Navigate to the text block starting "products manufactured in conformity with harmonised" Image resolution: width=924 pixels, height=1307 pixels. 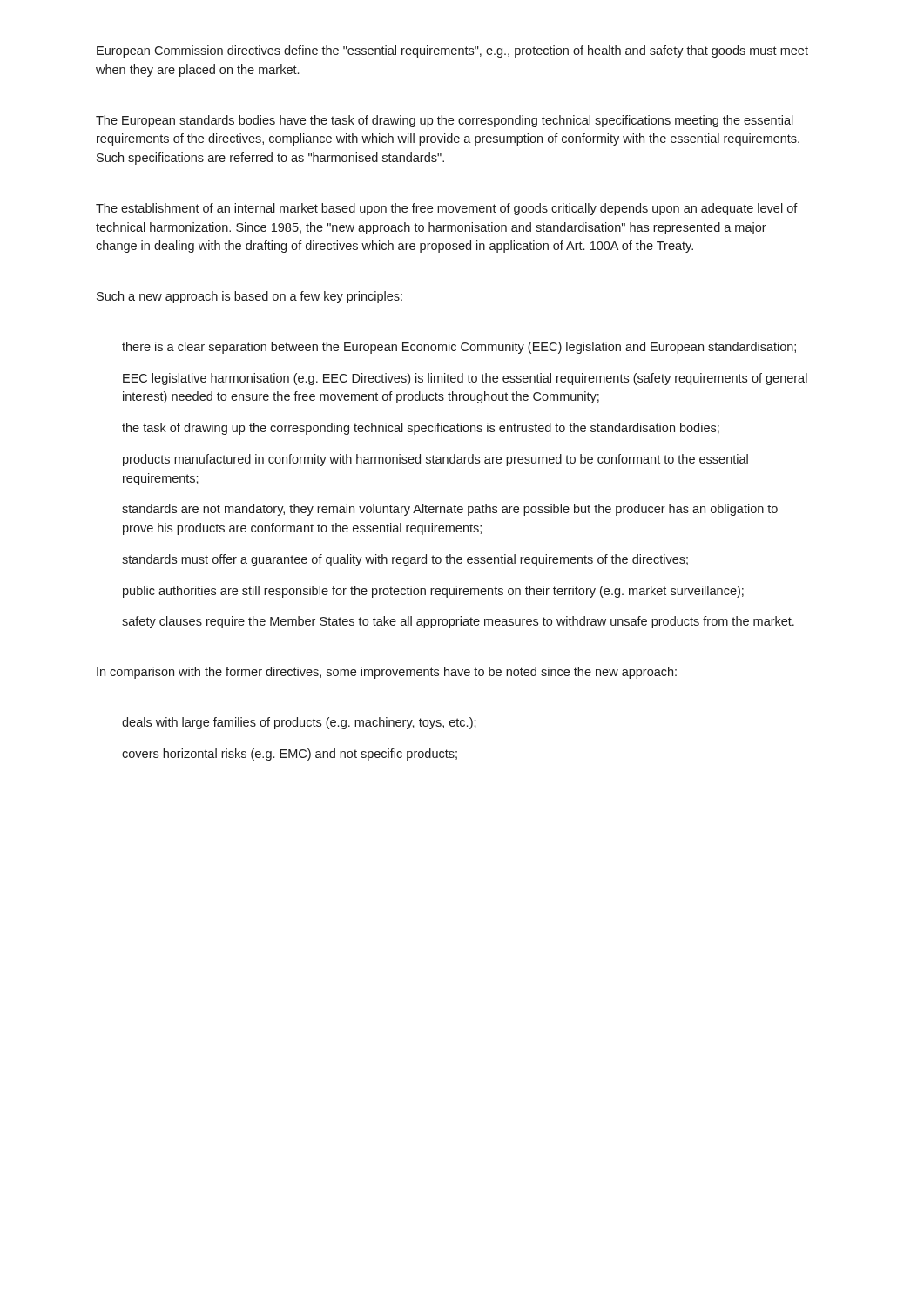click(x=466, y=469)
